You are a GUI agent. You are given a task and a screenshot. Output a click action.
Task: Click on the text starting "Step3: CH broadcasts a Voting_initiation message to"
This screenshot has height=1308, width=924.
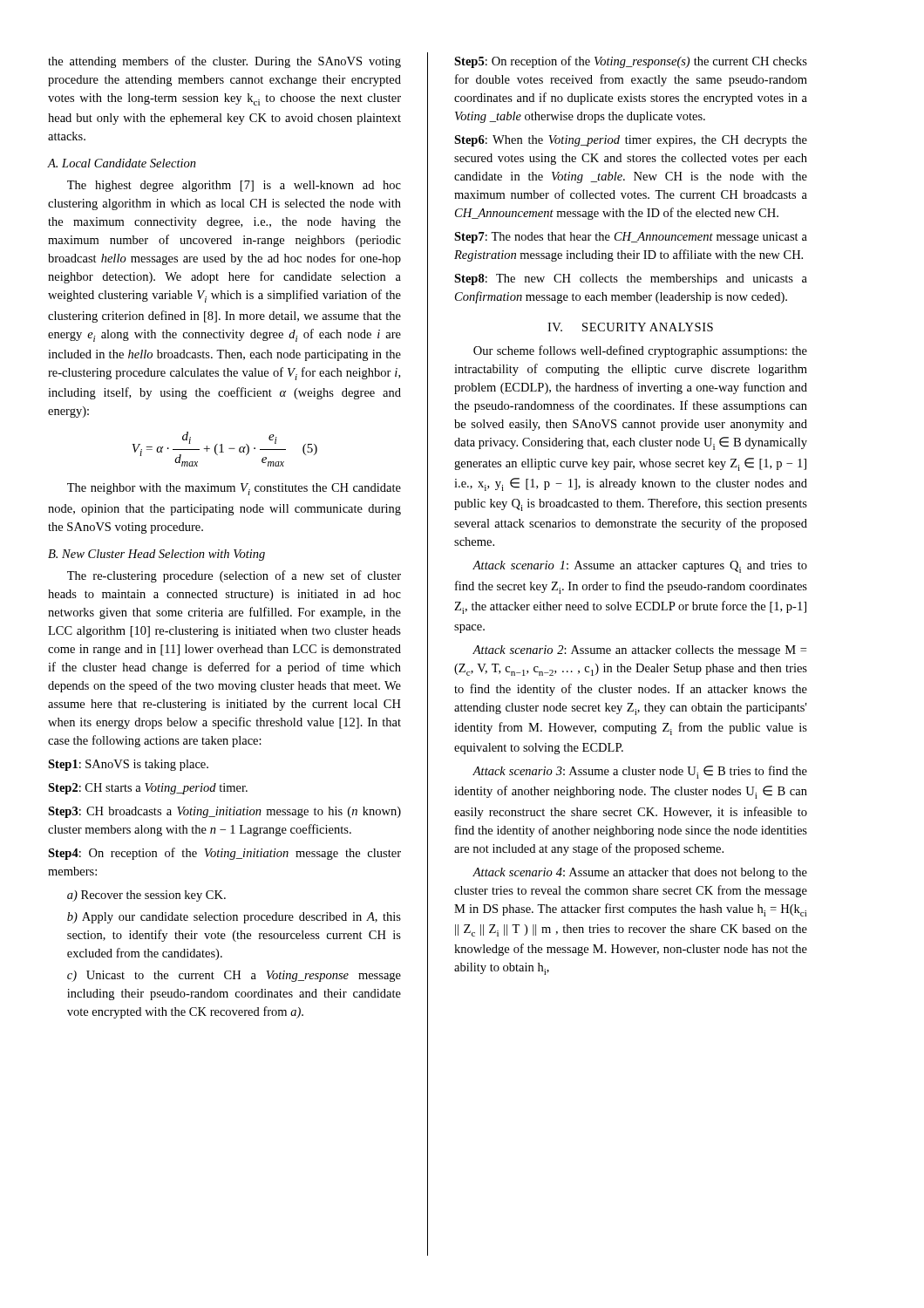tap(224, 820)
